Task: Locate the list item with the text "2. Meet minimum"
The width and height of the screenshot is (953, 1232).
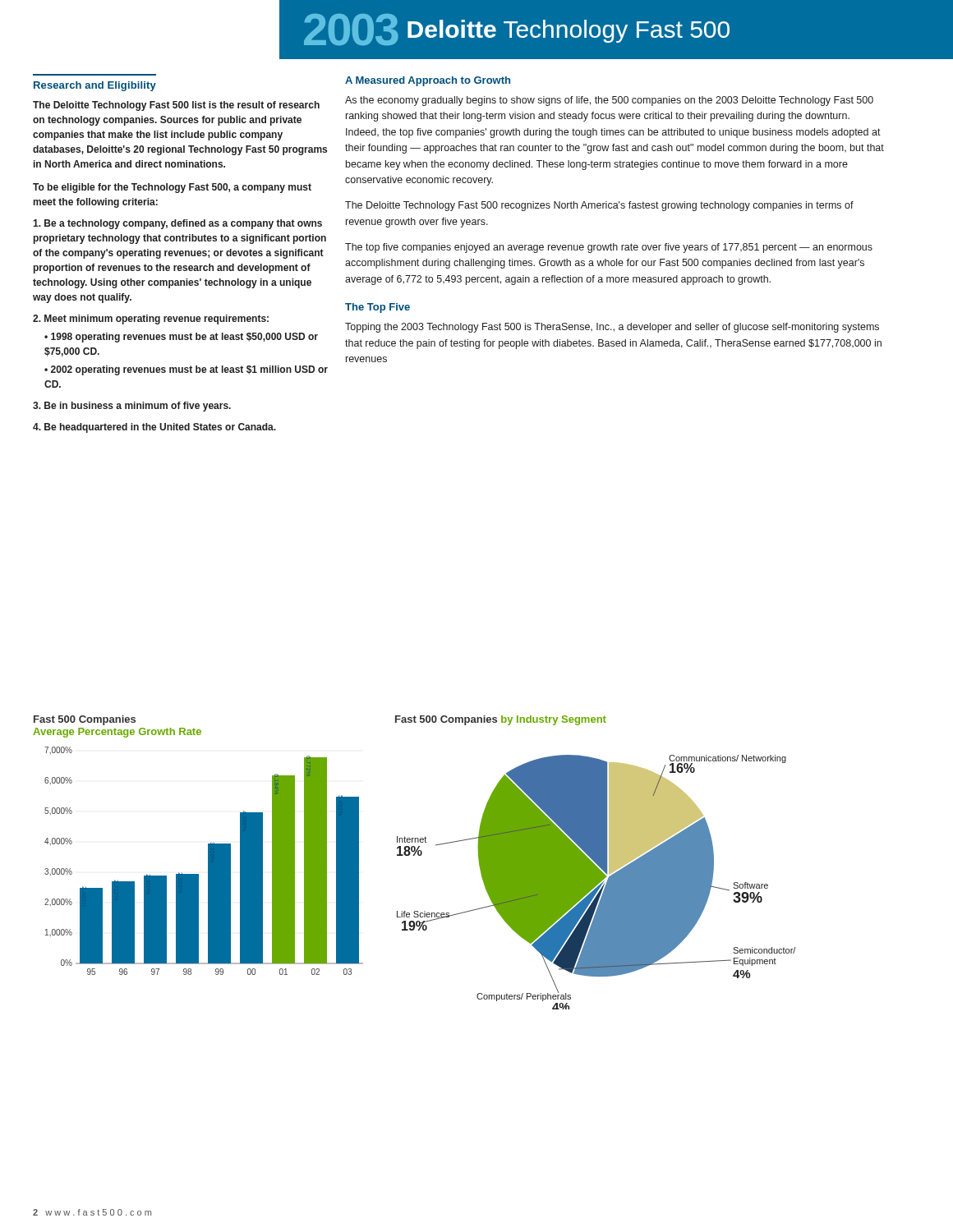Action: coord(151,319)
